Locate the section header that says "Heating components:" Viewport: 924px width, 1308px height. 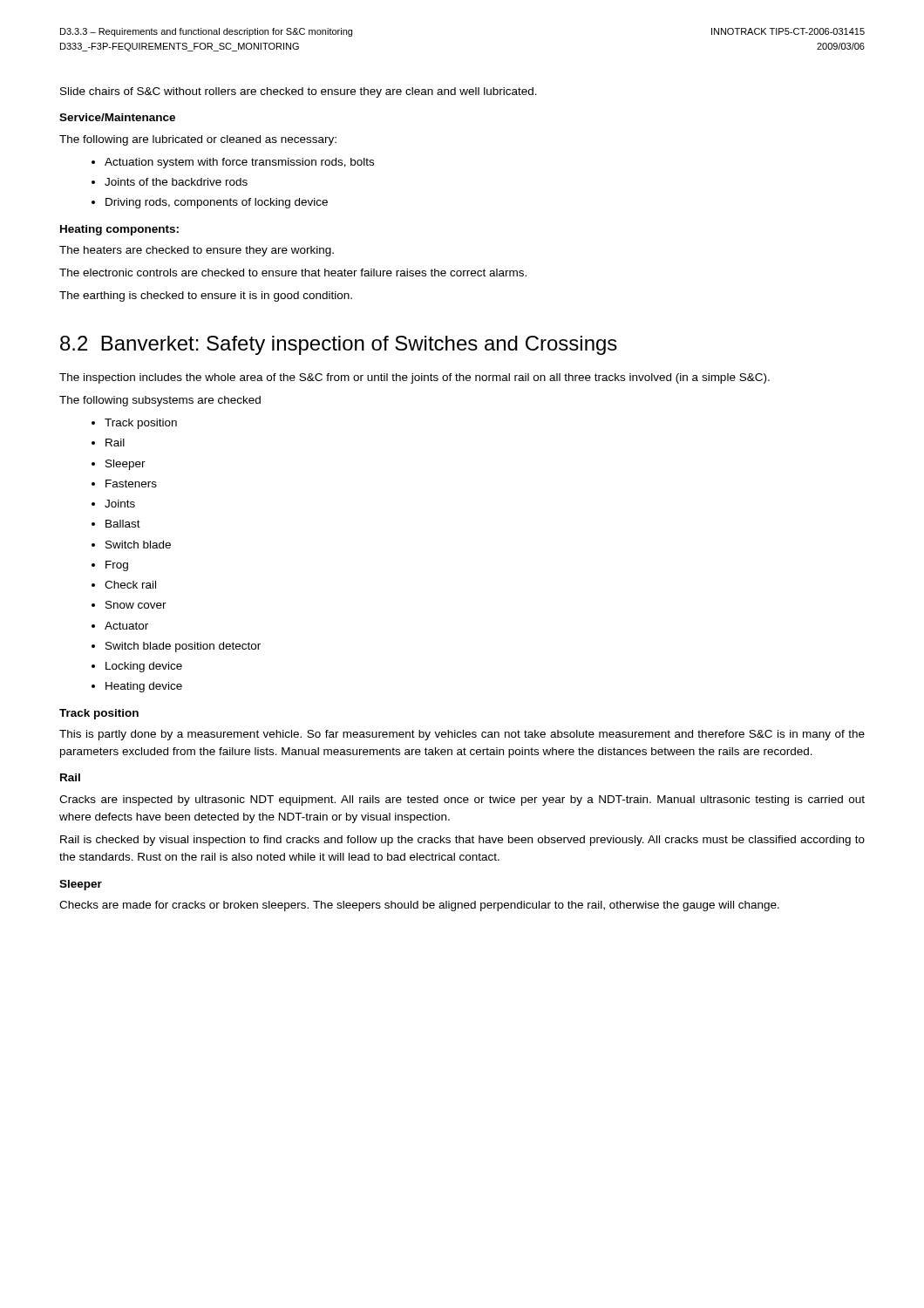click(x=119, y=230)
